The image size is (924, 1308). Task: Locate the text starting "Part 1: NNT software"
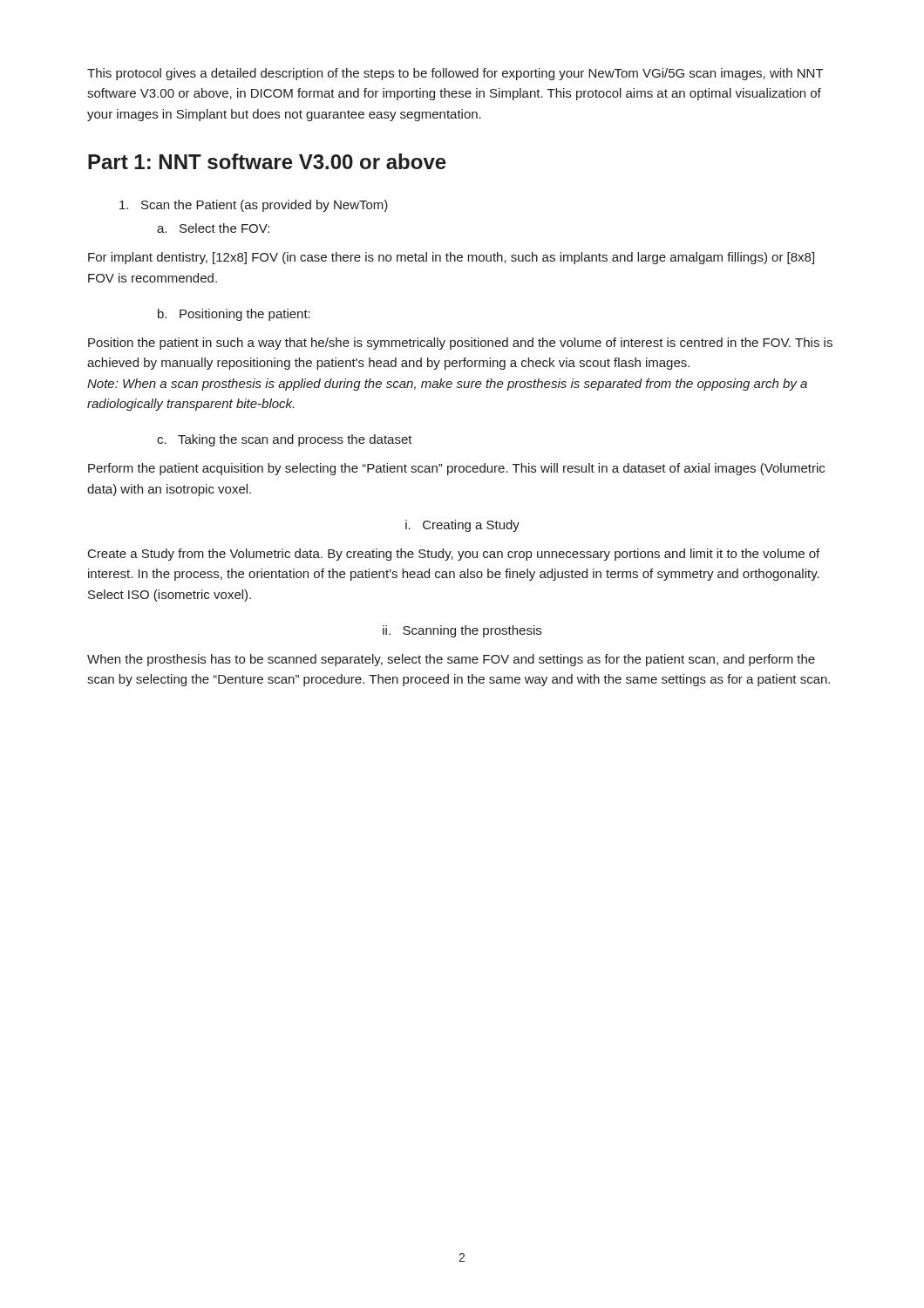pyautogui.click(x=267, y=162)
